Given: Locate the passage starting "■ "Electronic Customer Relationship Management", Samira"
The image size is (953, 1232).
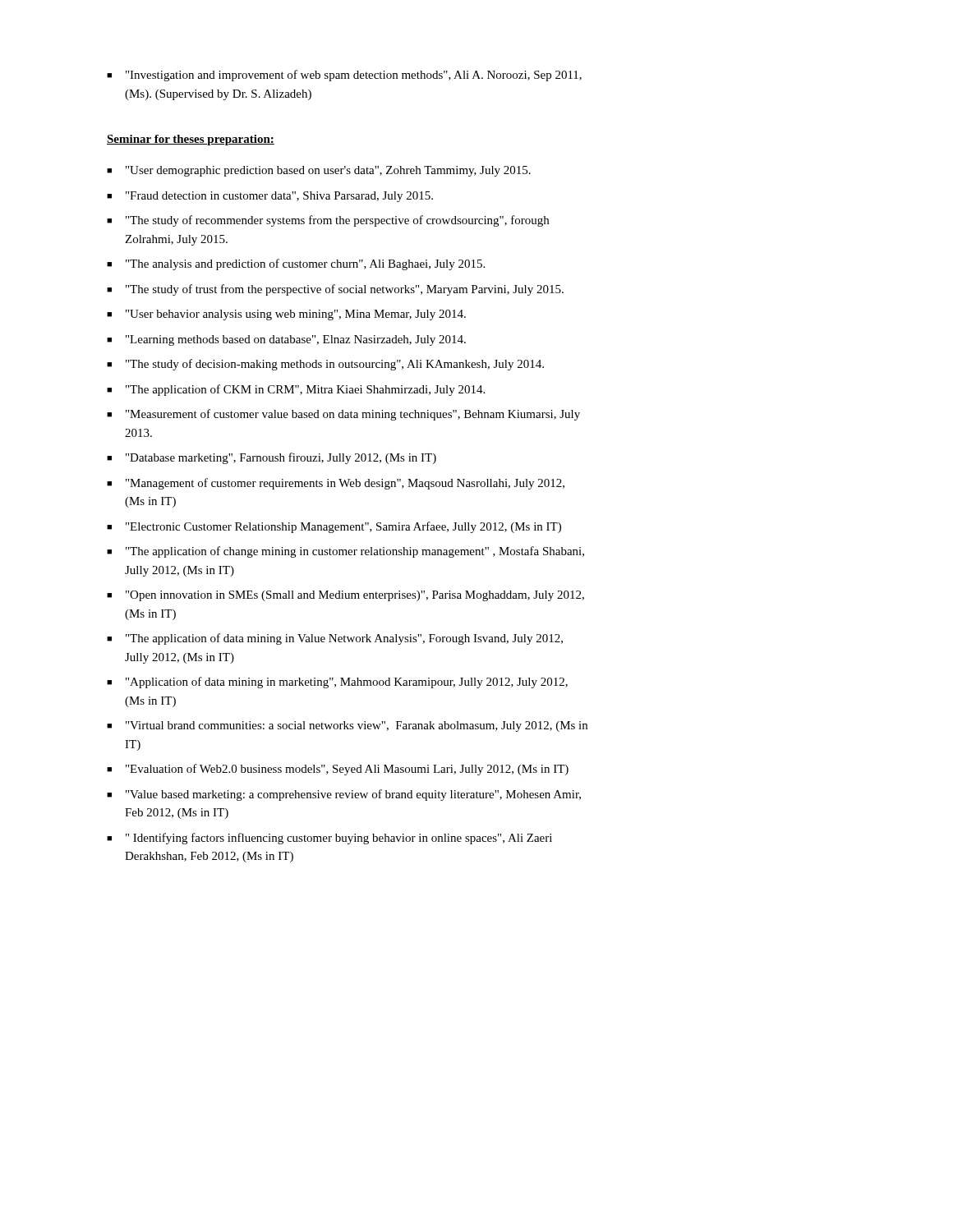Looking at the screenshot, I should (x=476, y=526).
